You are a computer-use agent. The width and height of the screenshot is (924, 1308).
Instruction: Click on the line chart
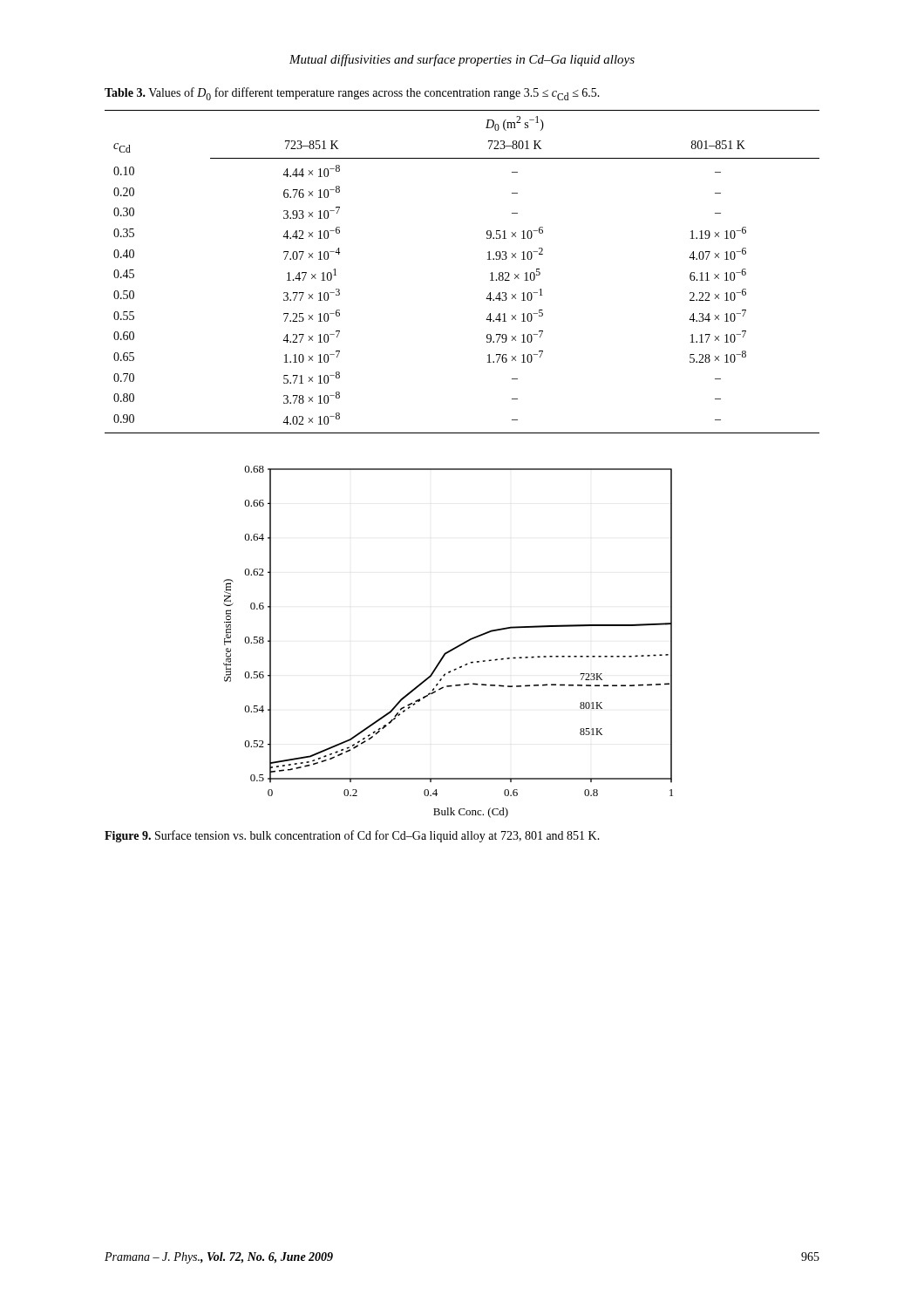[462, 639]
